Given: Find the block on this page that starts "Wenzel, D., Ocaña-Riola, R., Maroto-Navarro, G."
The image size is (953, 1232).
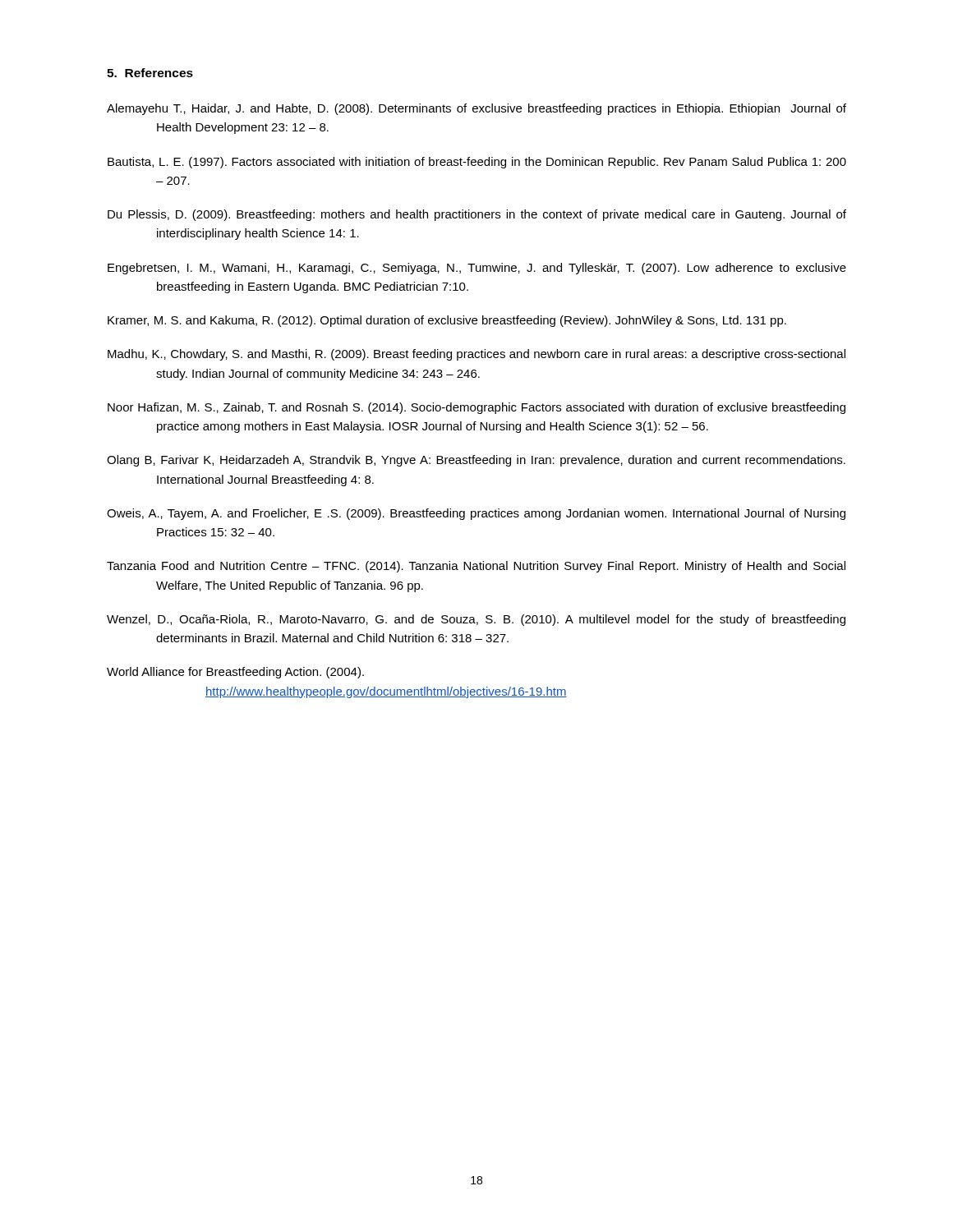Looking at the screenshot, I should (476, 628).
